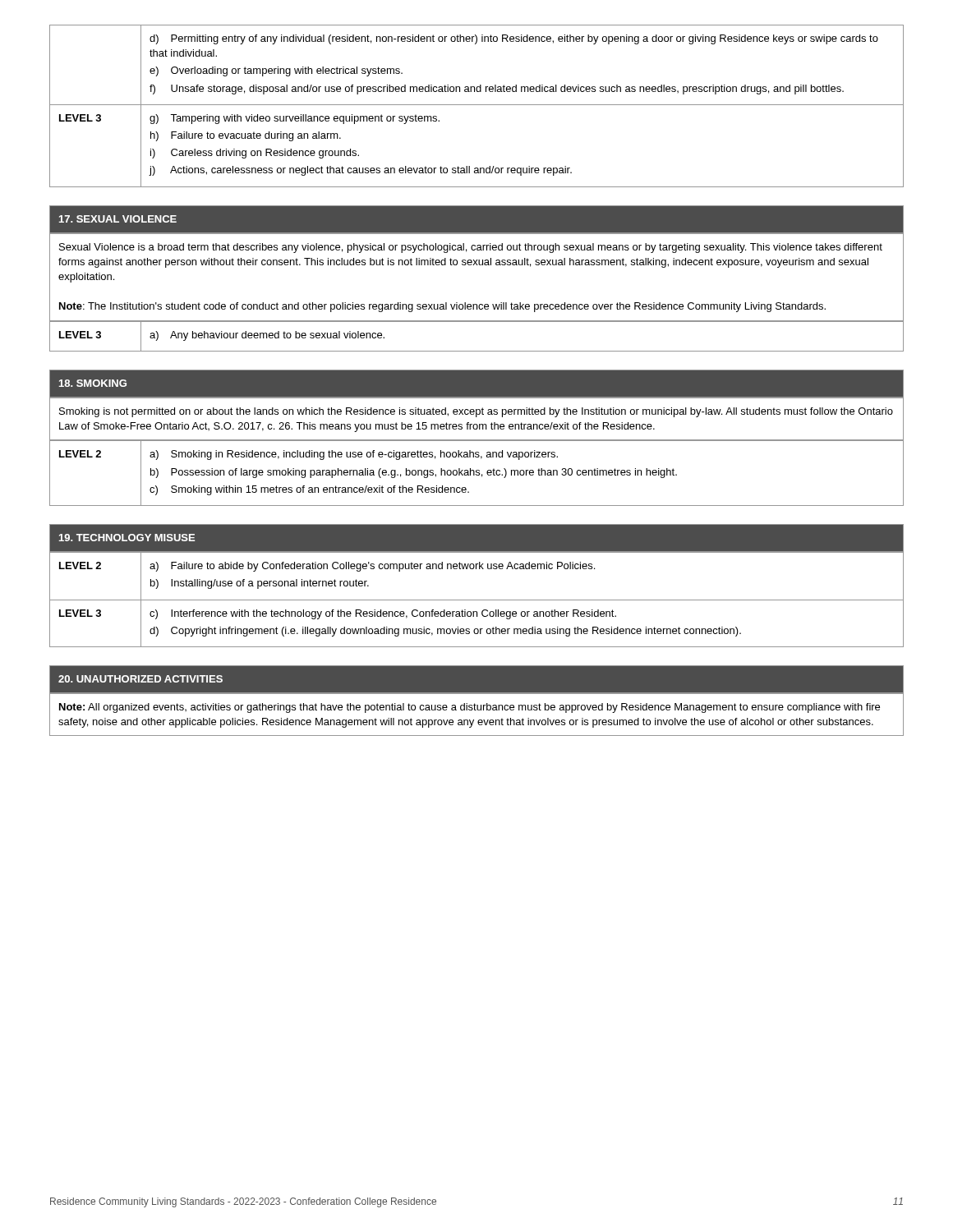Point to the block beginning "Sexual Violence is a broad"
This screenshot has height=1232, width=953.
point(476,277)
